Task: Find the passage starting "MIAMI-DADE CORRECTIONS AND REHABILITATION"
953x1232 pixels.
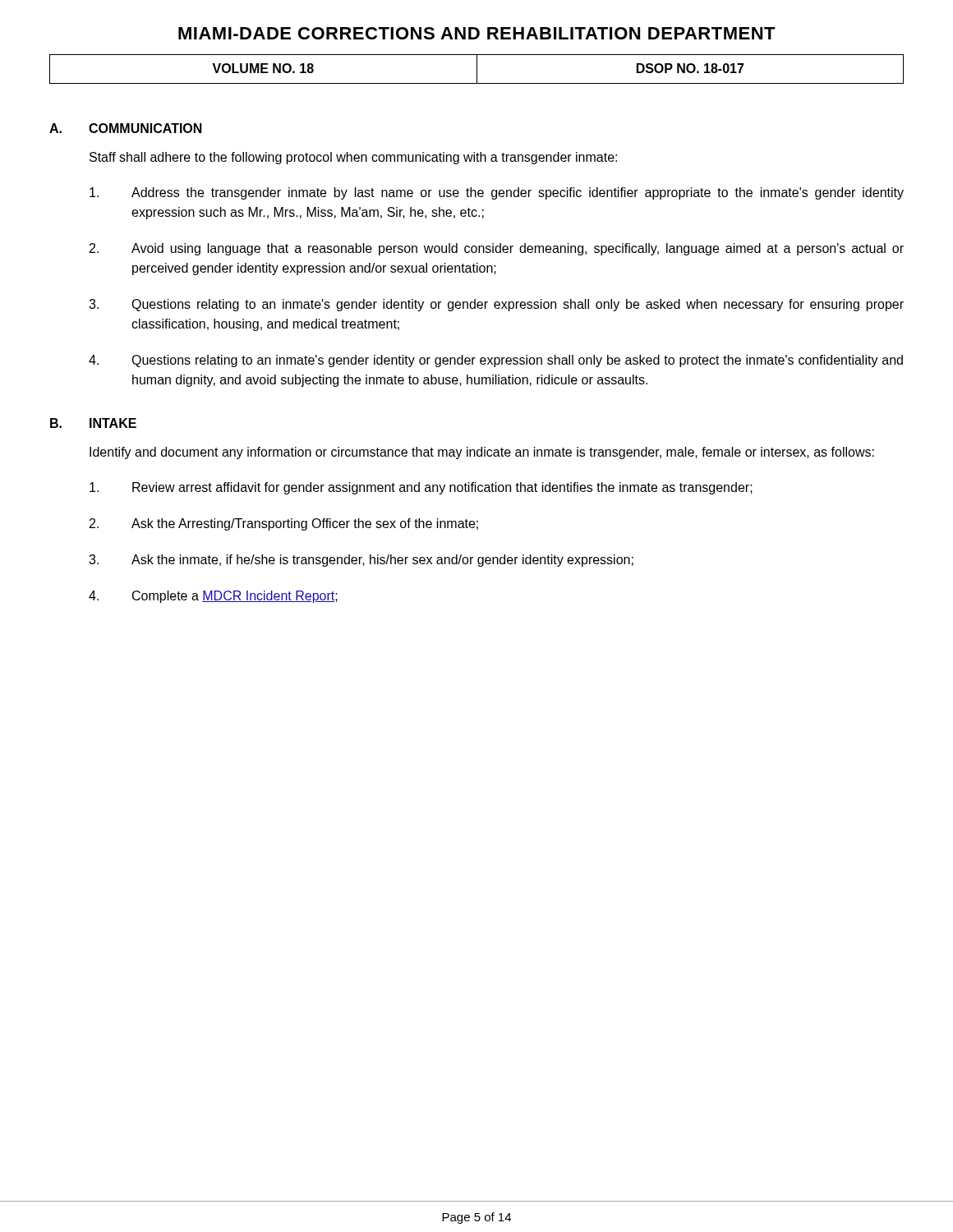Action: coord(476,33)
